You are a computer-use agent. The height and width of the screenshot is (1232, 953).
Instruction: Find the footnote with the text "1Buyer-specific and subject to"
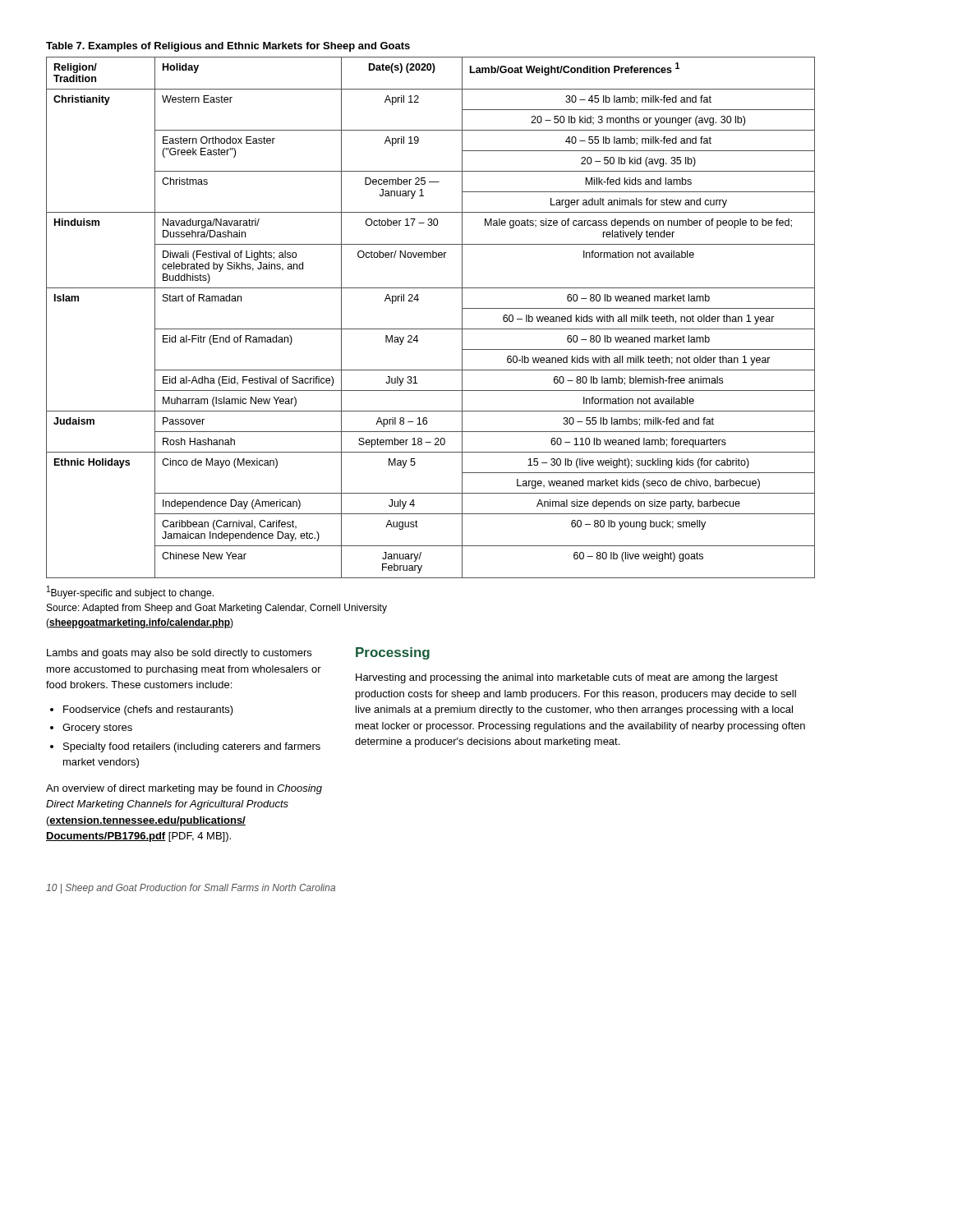[x=216, y=607]
